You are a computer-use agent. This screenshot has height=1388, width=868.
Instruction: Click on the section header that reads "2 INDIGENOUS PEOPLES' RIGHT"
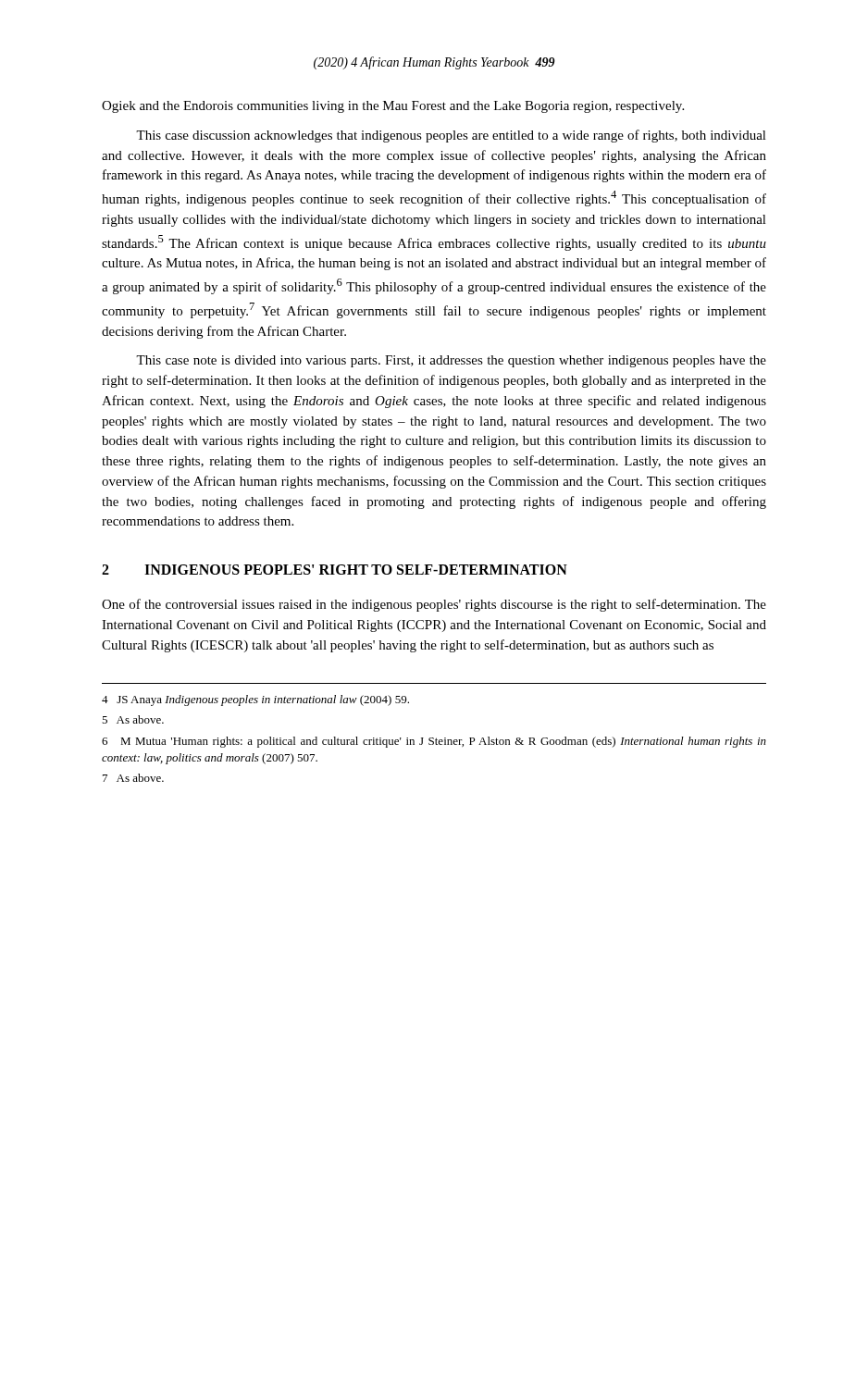pyautogui.click(x=434, y=570)
